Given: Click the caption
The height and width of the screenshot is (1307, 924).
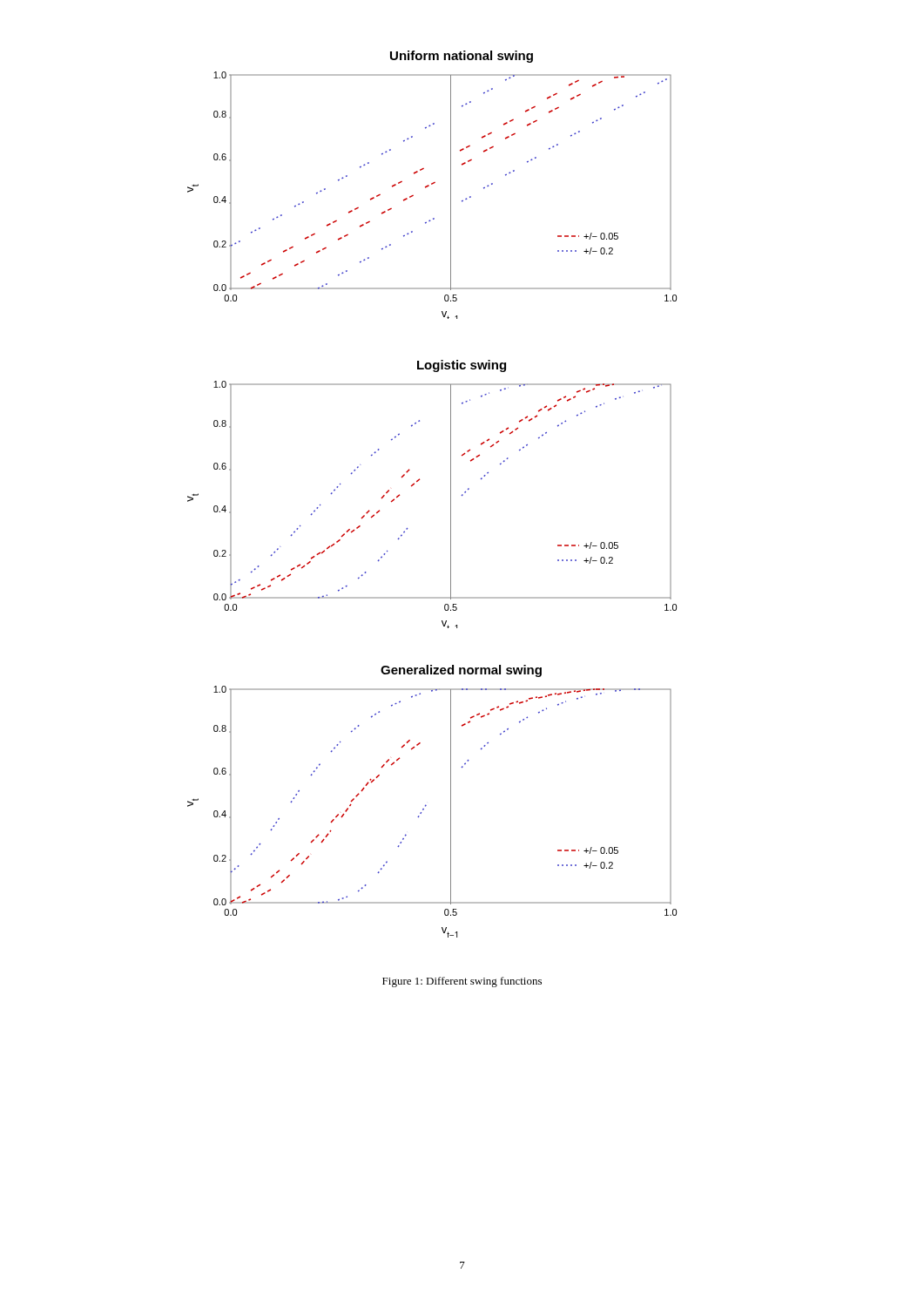Looking at the screenshot, I should pyautogui.click(x=462, y=981).
